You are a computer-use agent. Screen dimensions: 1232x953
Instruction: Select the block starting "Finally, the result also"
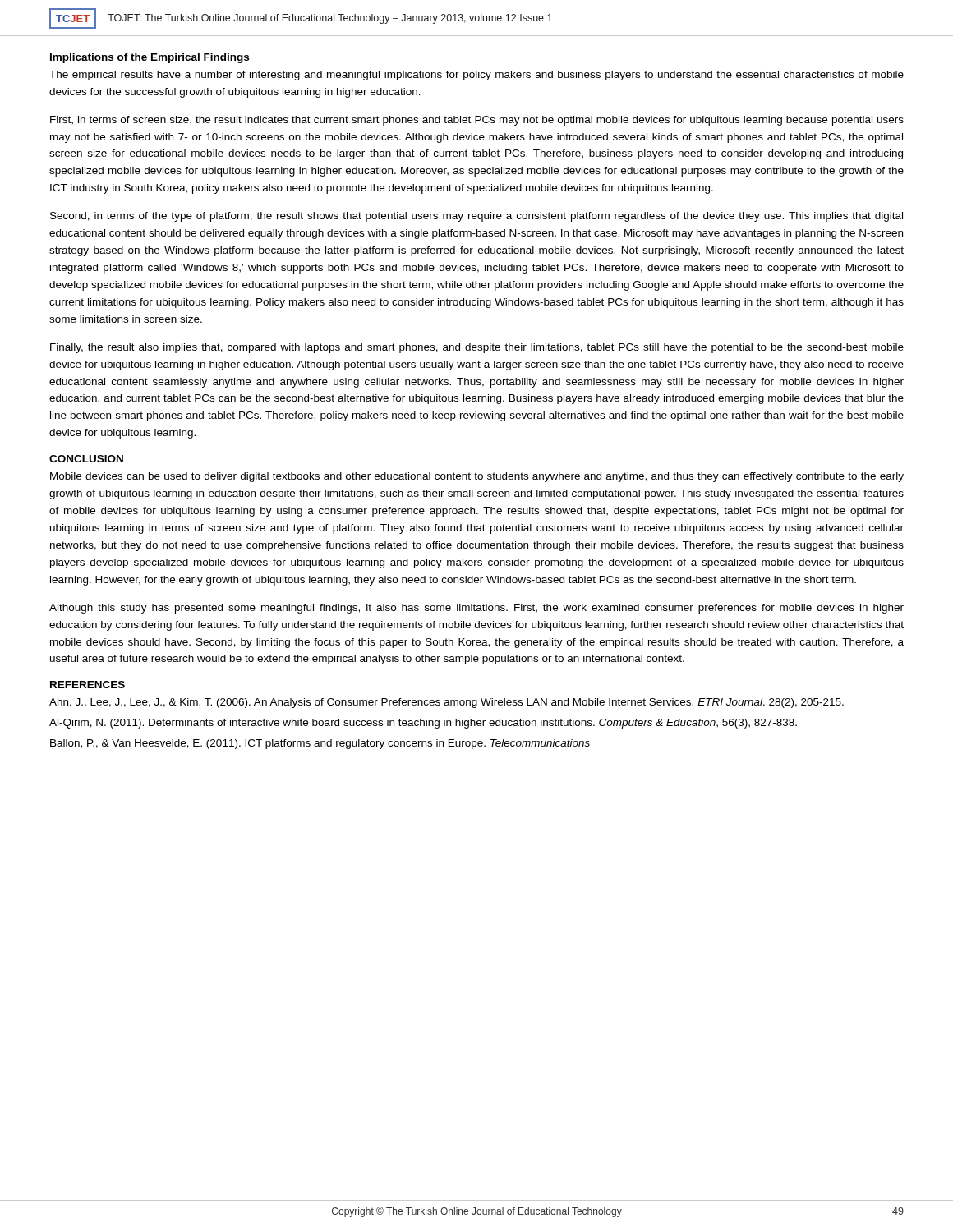pyautogui.click(x=476, y=390)
